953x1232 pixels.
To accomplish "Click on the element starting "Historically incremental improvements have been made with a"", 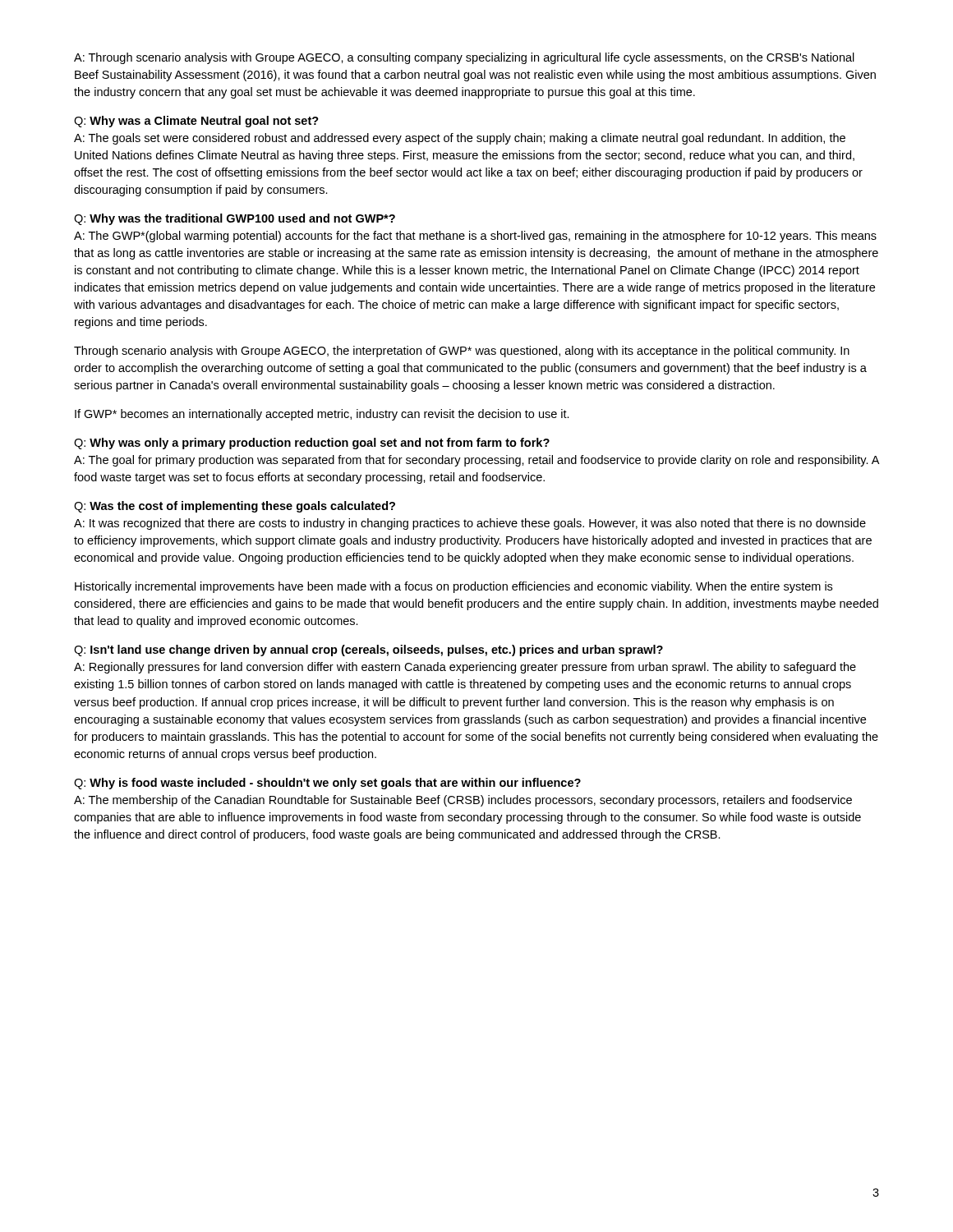I will 476,604.
